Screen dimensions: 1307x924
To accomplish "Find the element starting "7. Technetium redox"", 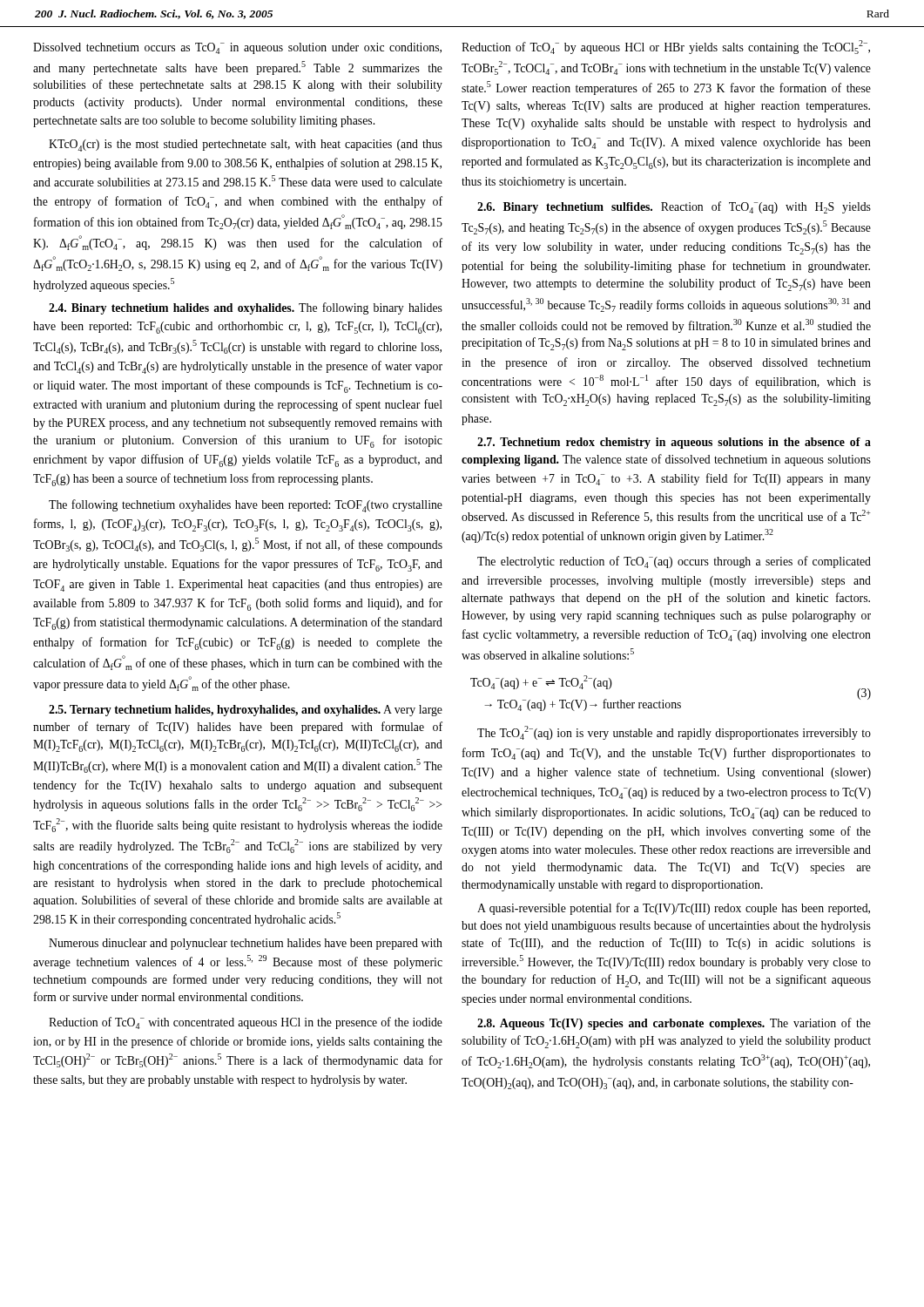I will click(x=666, y=490).
